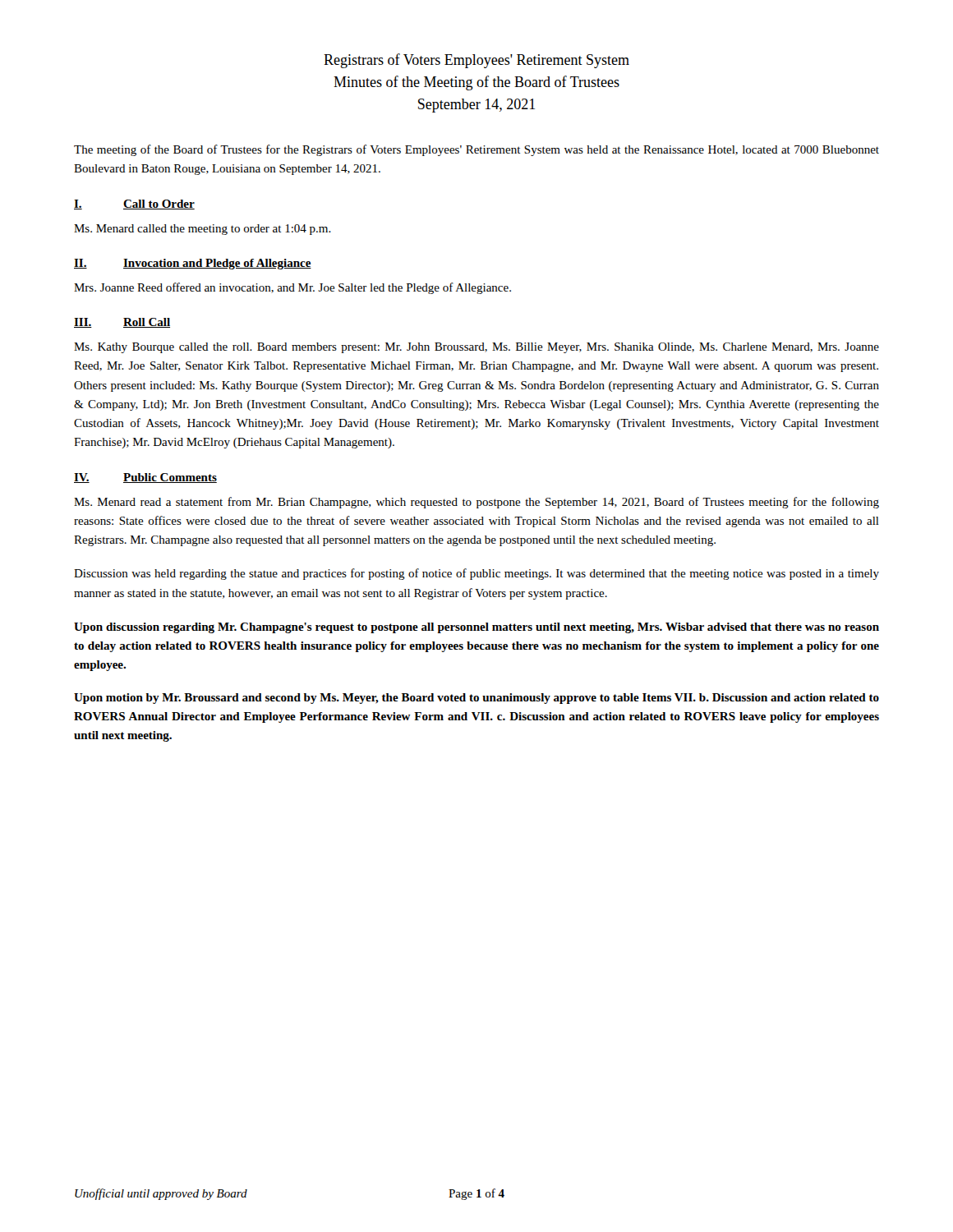The image size is (953, 1232).
Task: Find the text block with the text "Upon motion by Mr."
Action: click(x=476, y=716)
